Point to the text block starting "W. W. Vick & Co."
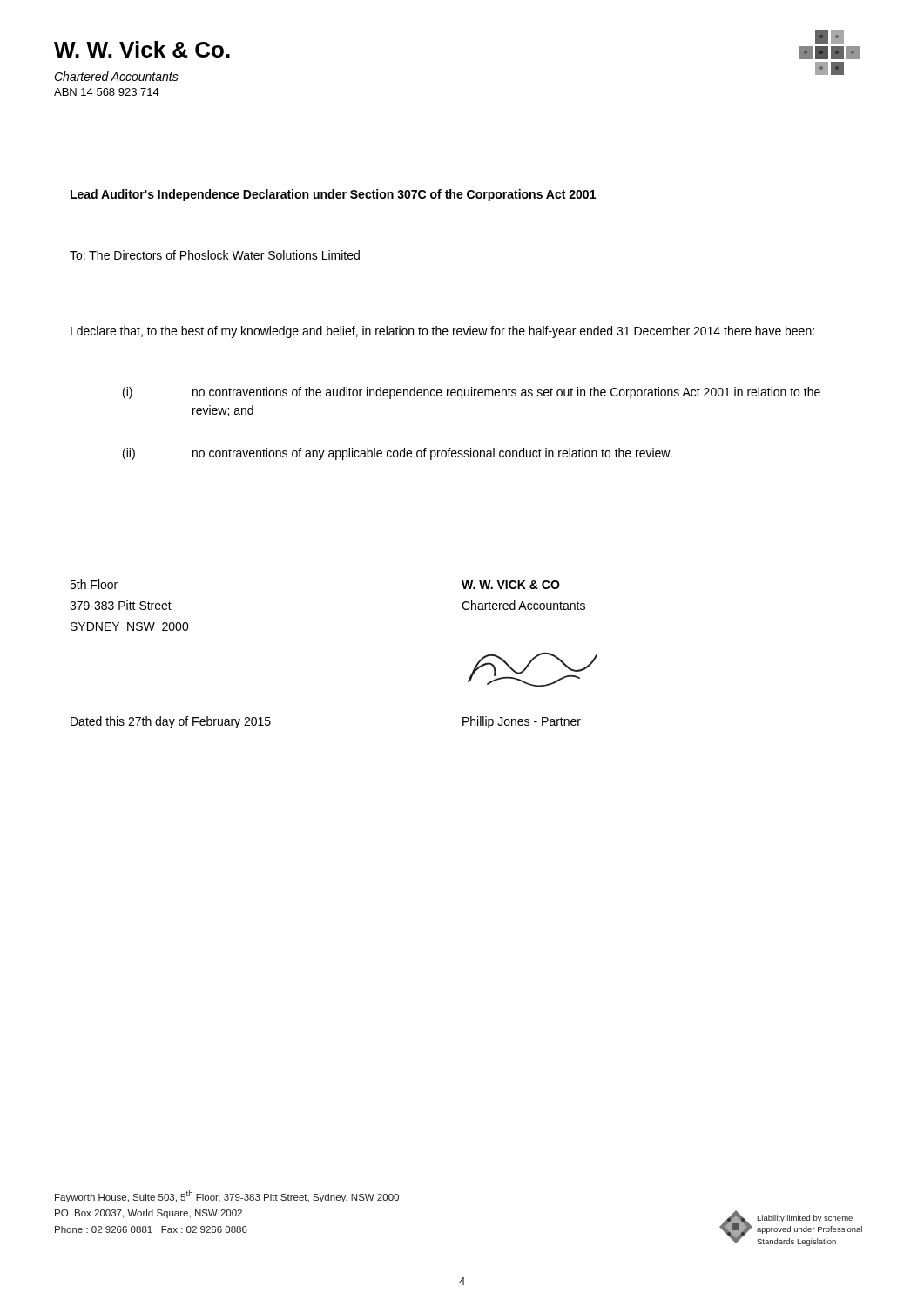Screen dimensions: 1307x924 [142, 50]
